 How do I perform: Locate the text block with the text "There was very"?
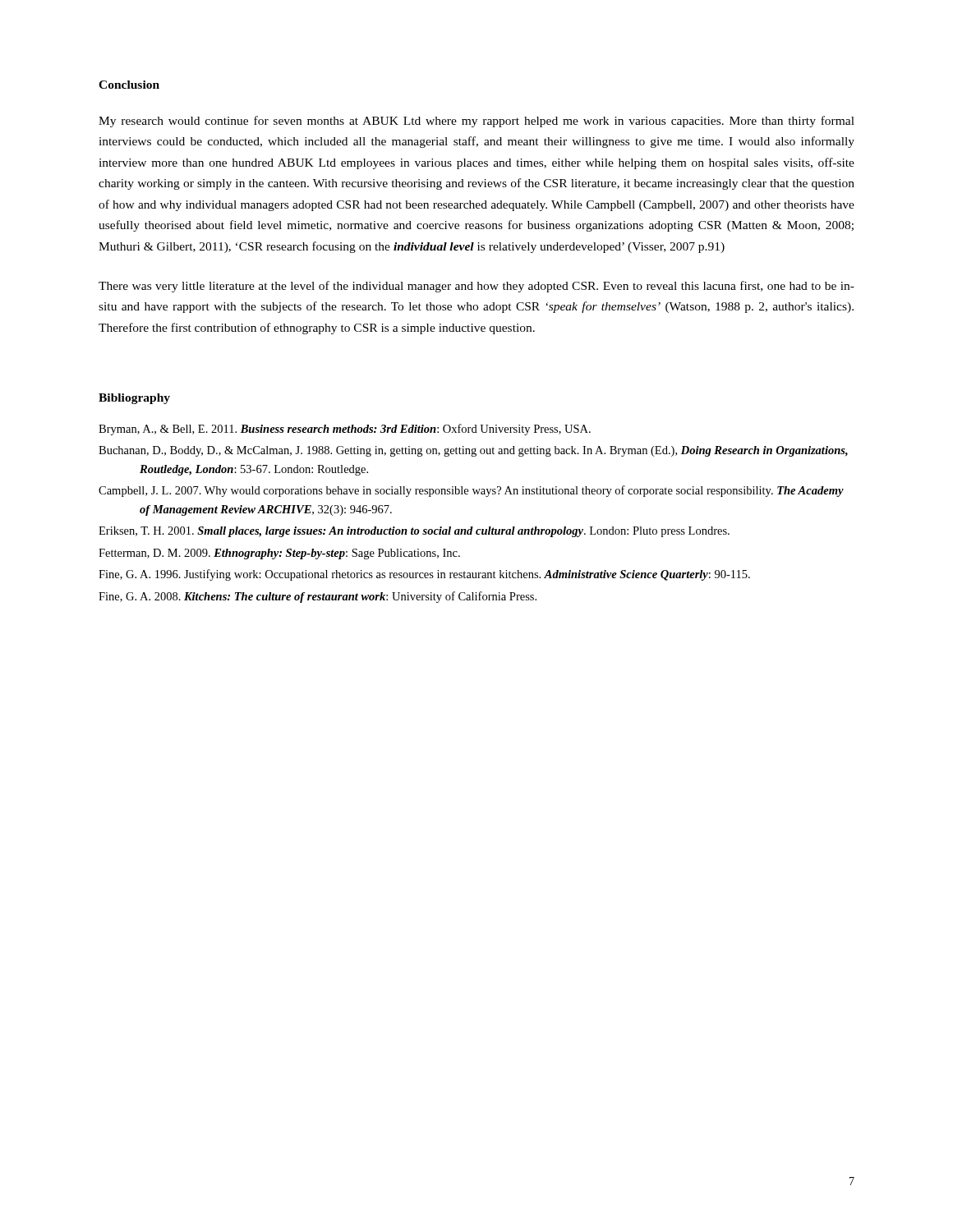coord(476,306)
